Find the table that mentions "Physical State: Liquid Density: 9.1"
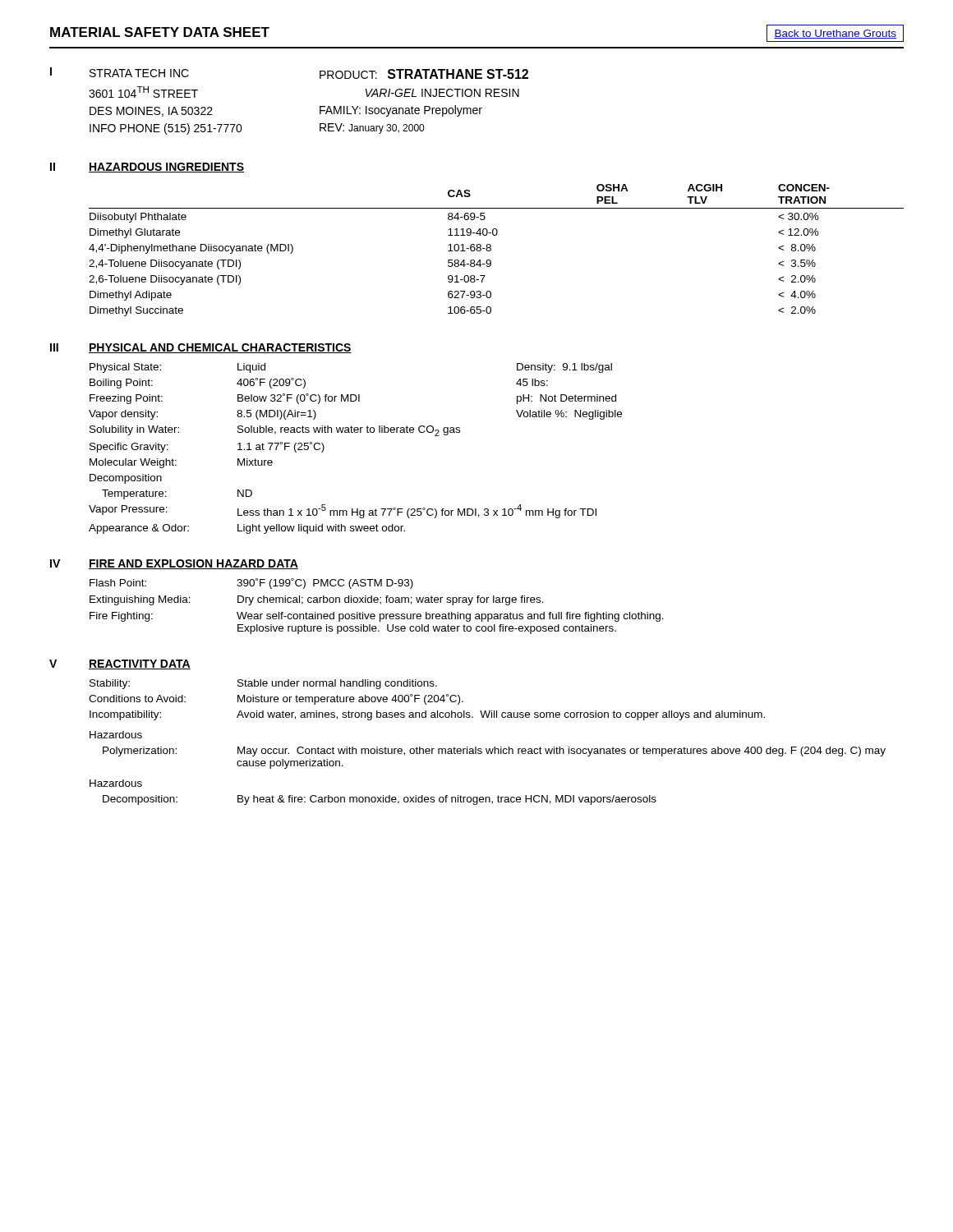 (496, 447)
